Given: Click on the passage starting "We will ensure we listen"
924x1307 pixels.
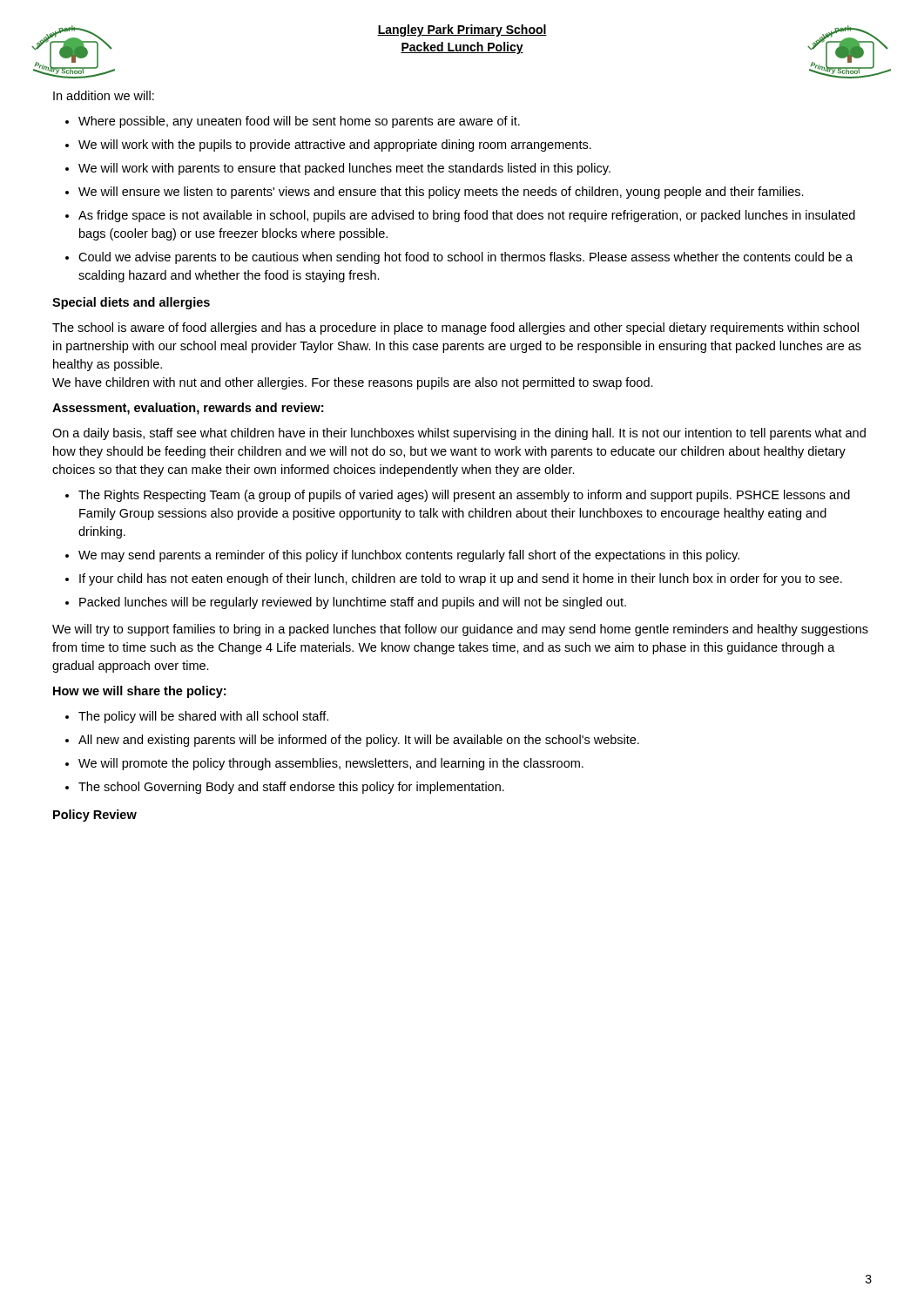Looking at the screenshot, I should coord(441,192).
